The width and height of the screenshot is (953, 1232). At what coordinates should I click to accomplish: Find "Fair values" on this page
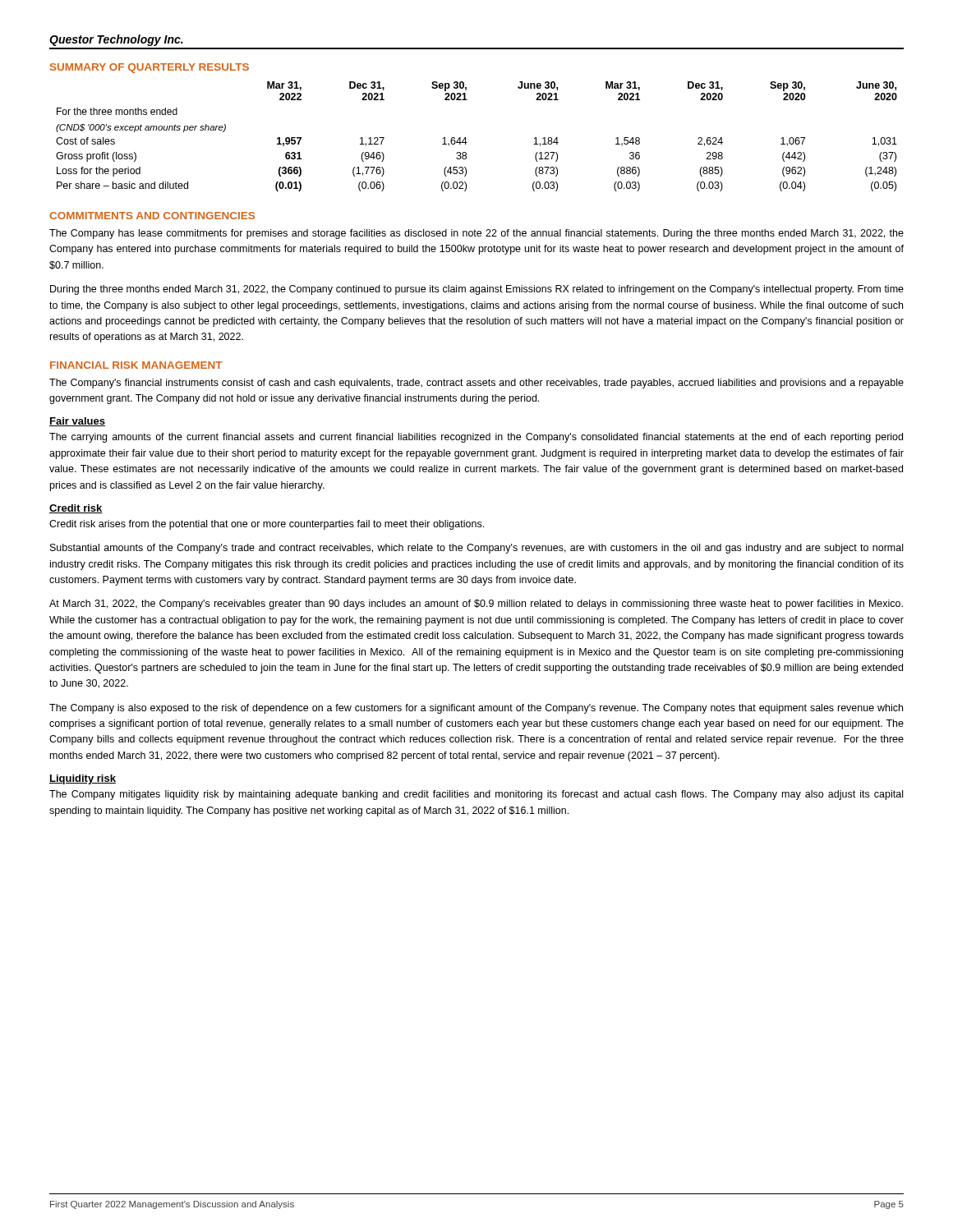click(77, 421)
